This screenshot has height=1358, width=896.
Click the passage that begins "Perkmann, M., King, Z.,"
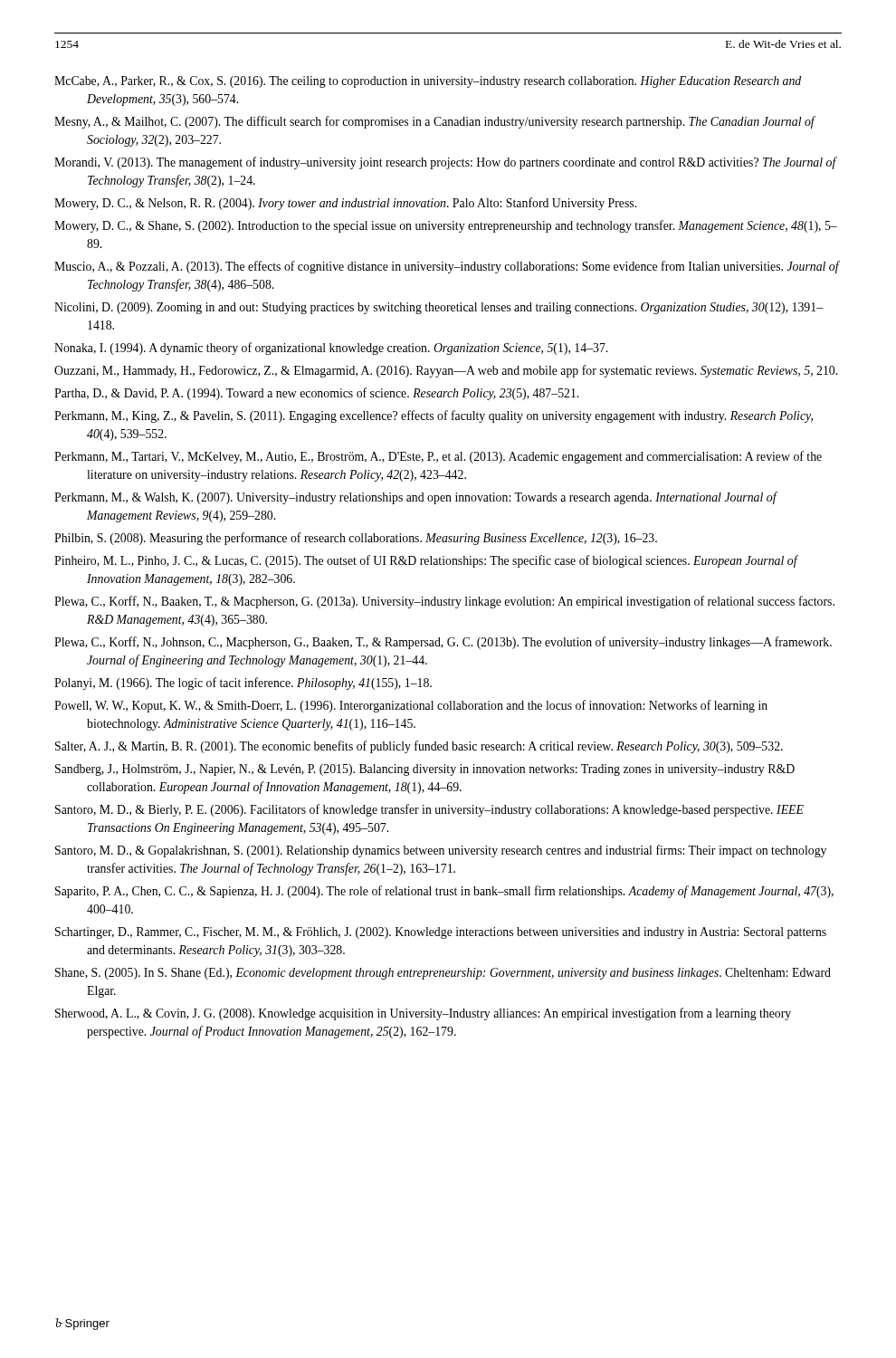(434, 425)
